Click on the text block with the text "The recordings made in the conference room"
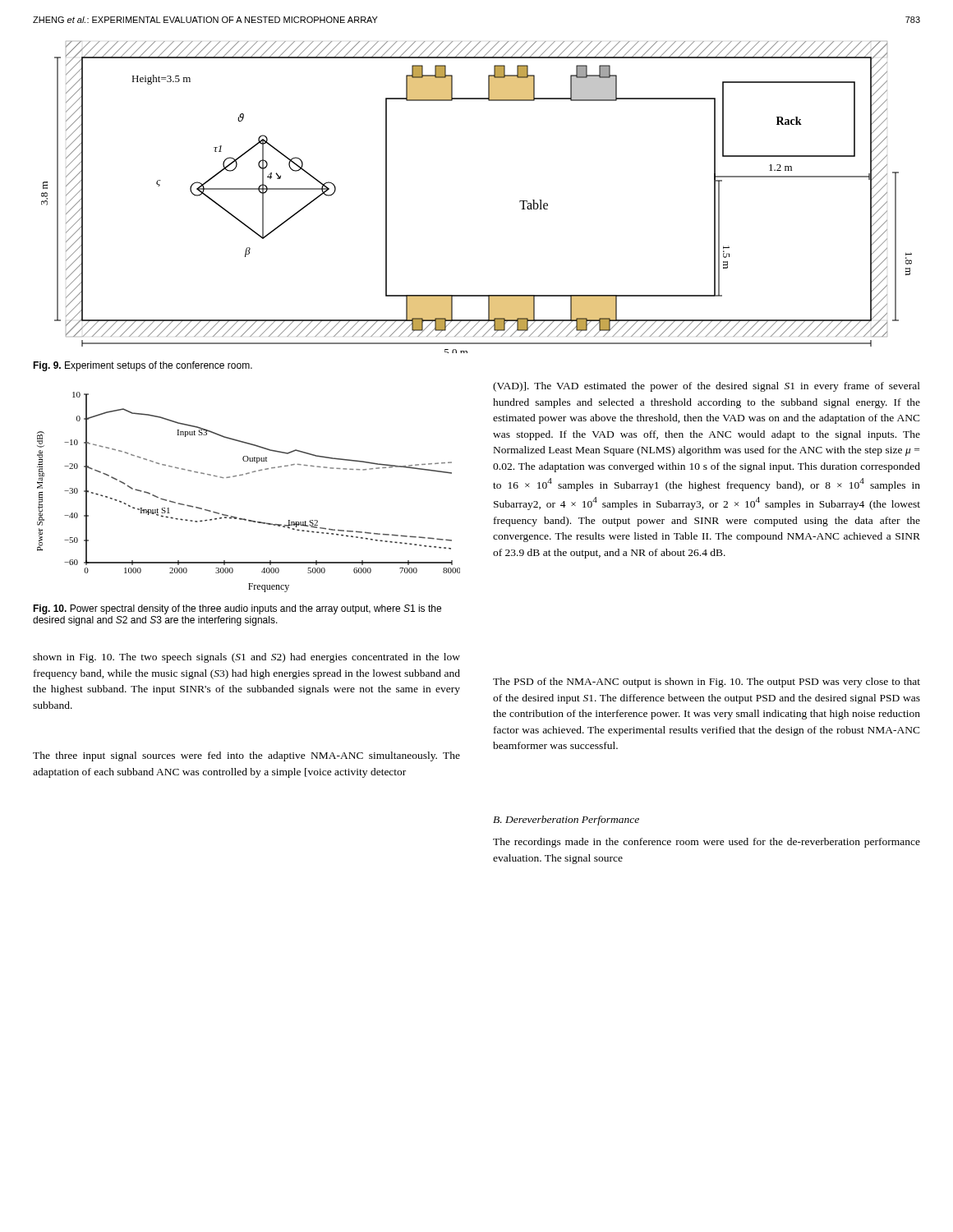The height and width of the screenshot is (1232, 953). [707, 849]
